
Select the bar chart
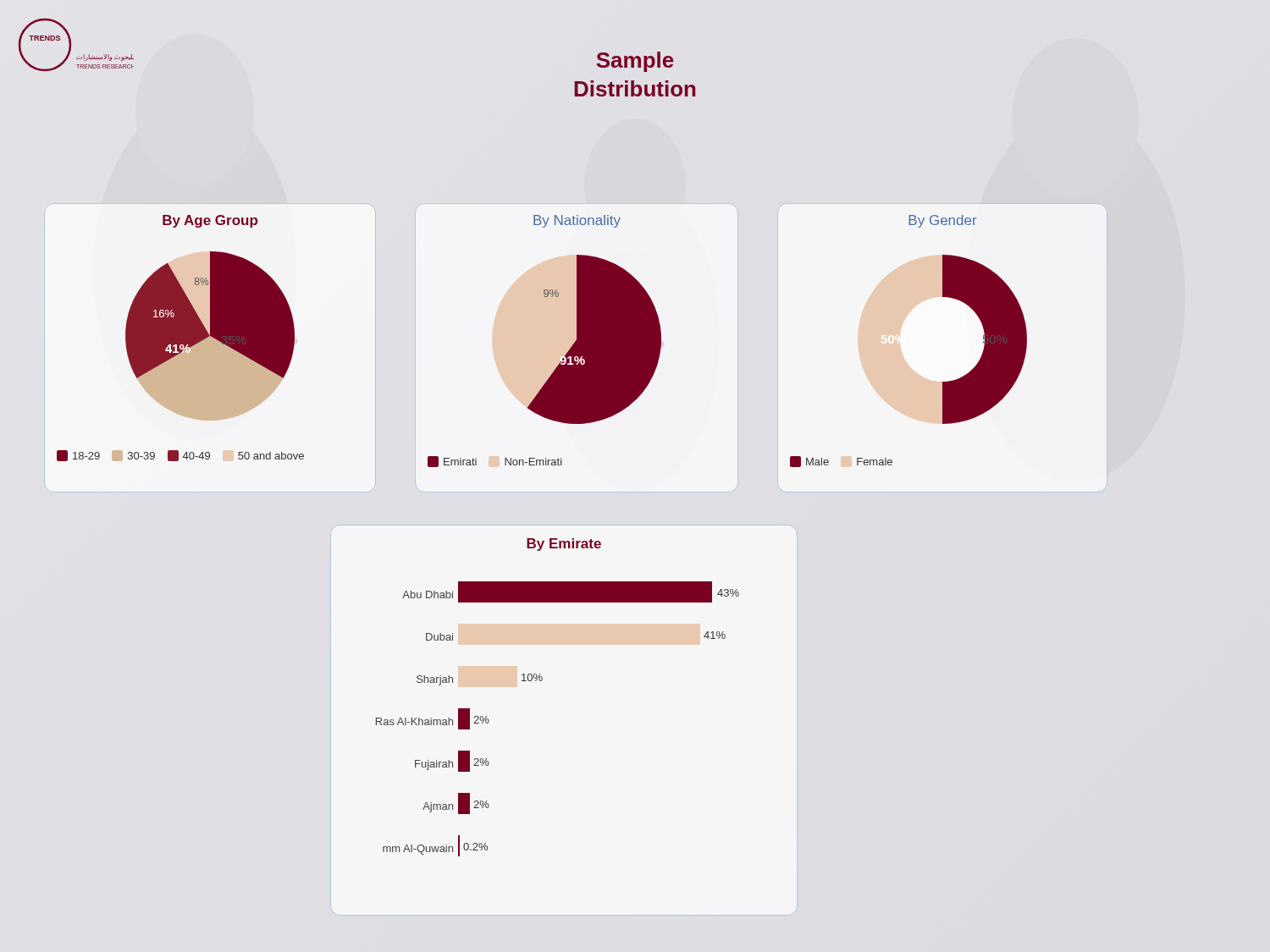point(564,720)
